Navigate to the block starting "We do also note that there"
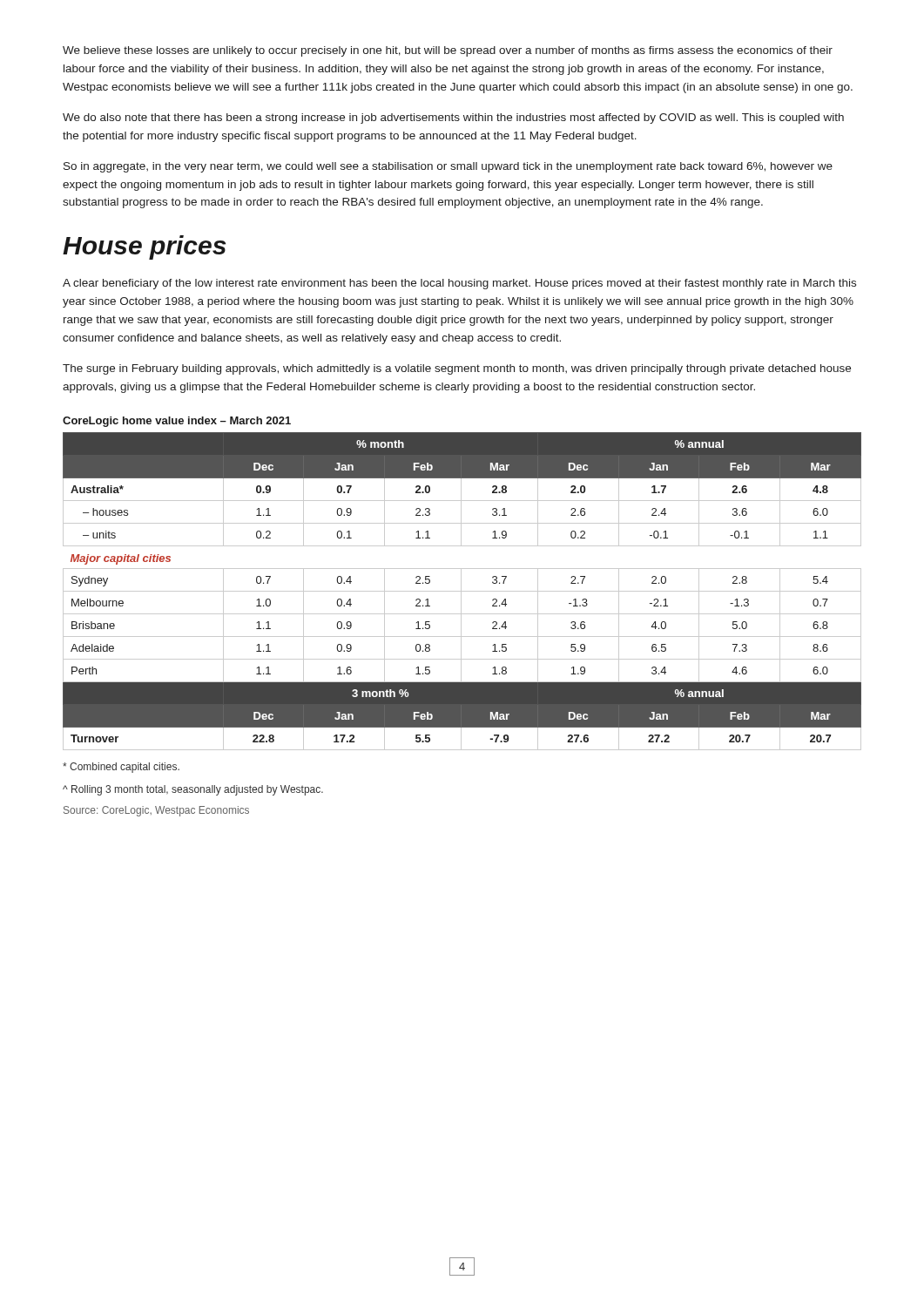The width and height of the screenshot is (924, 1307). 453,126
